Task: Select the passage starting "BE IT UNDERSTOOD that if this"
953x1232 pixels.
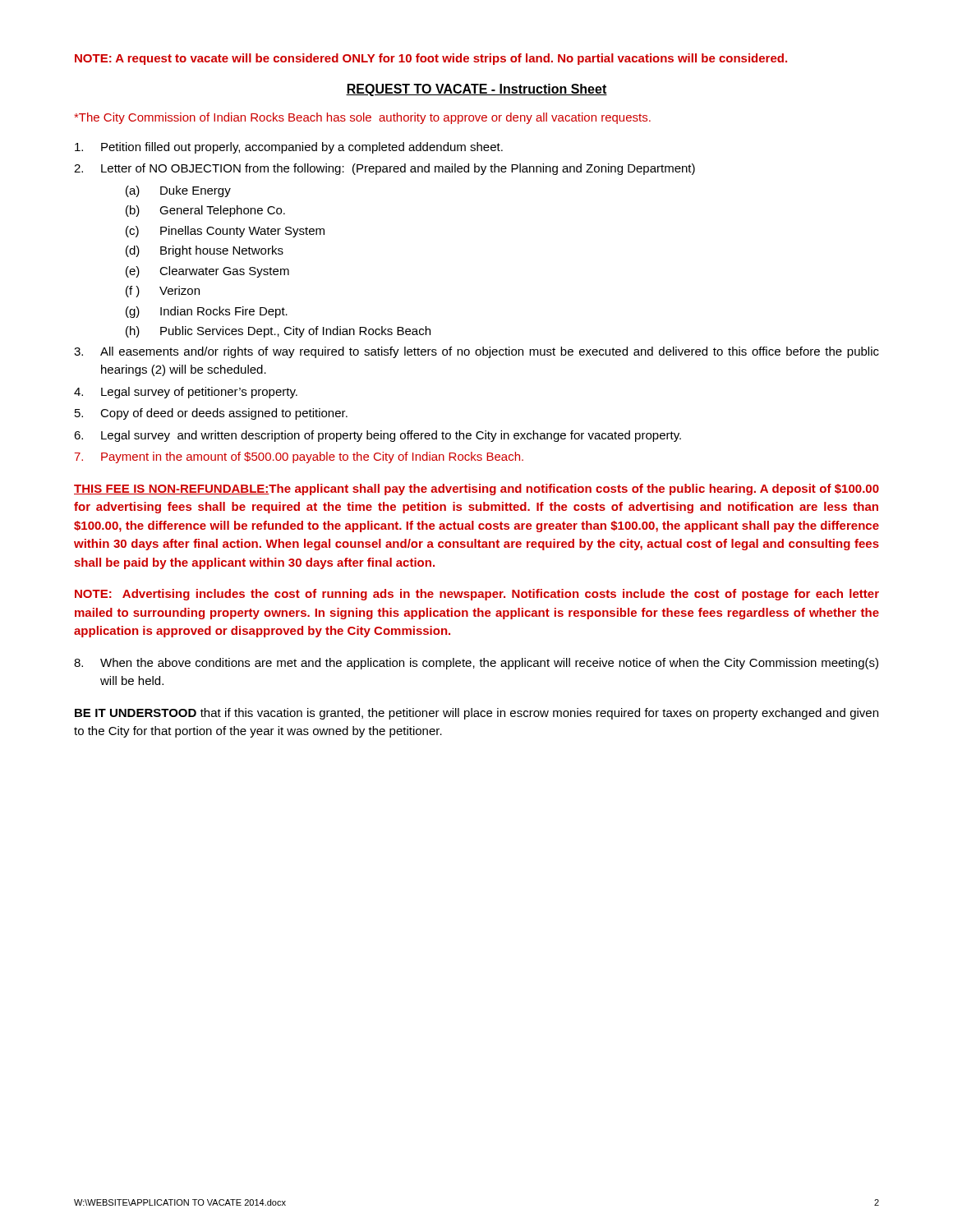Action: tap(476, 721)
